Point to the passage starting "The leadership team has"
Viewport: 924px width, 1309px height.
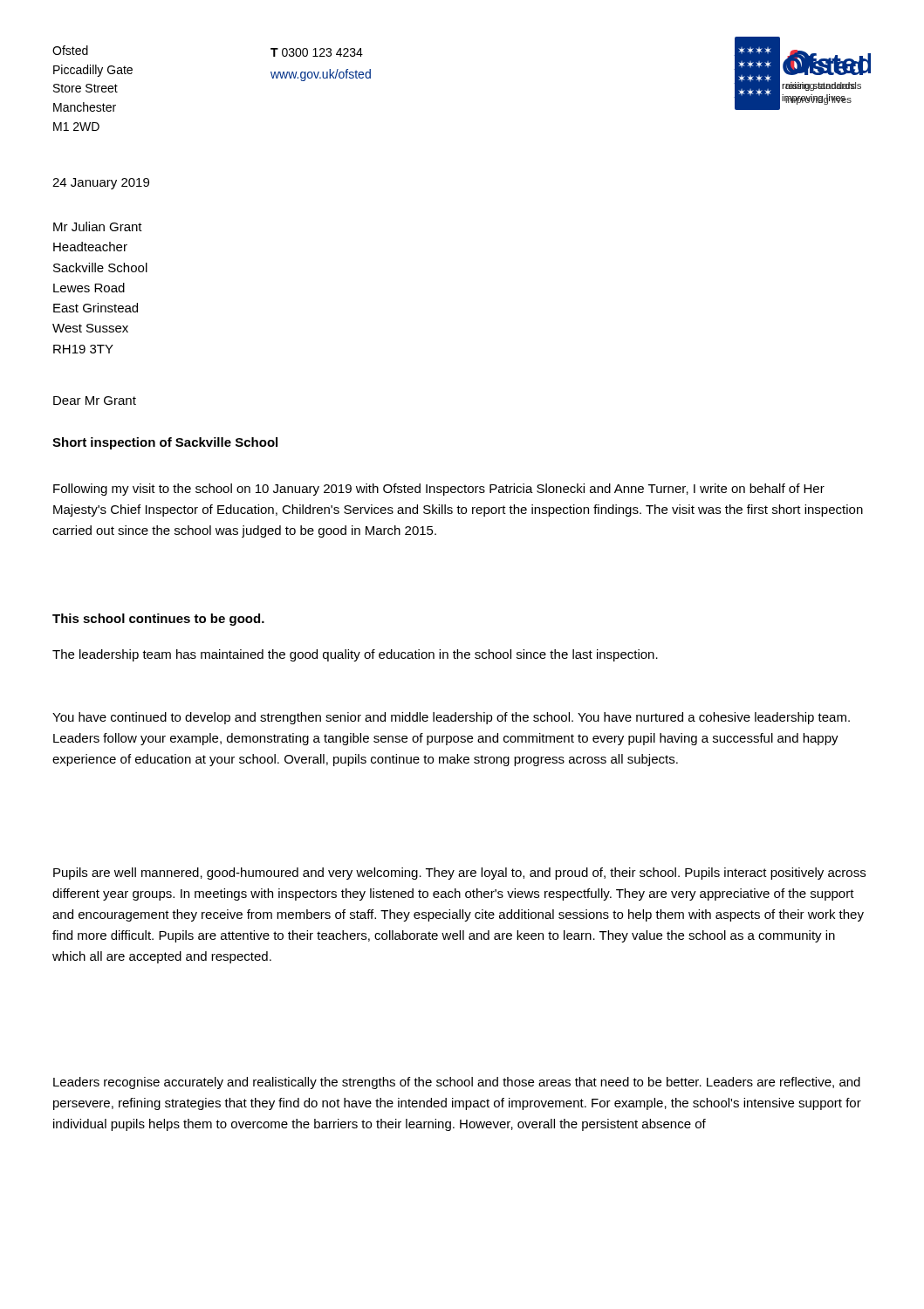[355, 654]
